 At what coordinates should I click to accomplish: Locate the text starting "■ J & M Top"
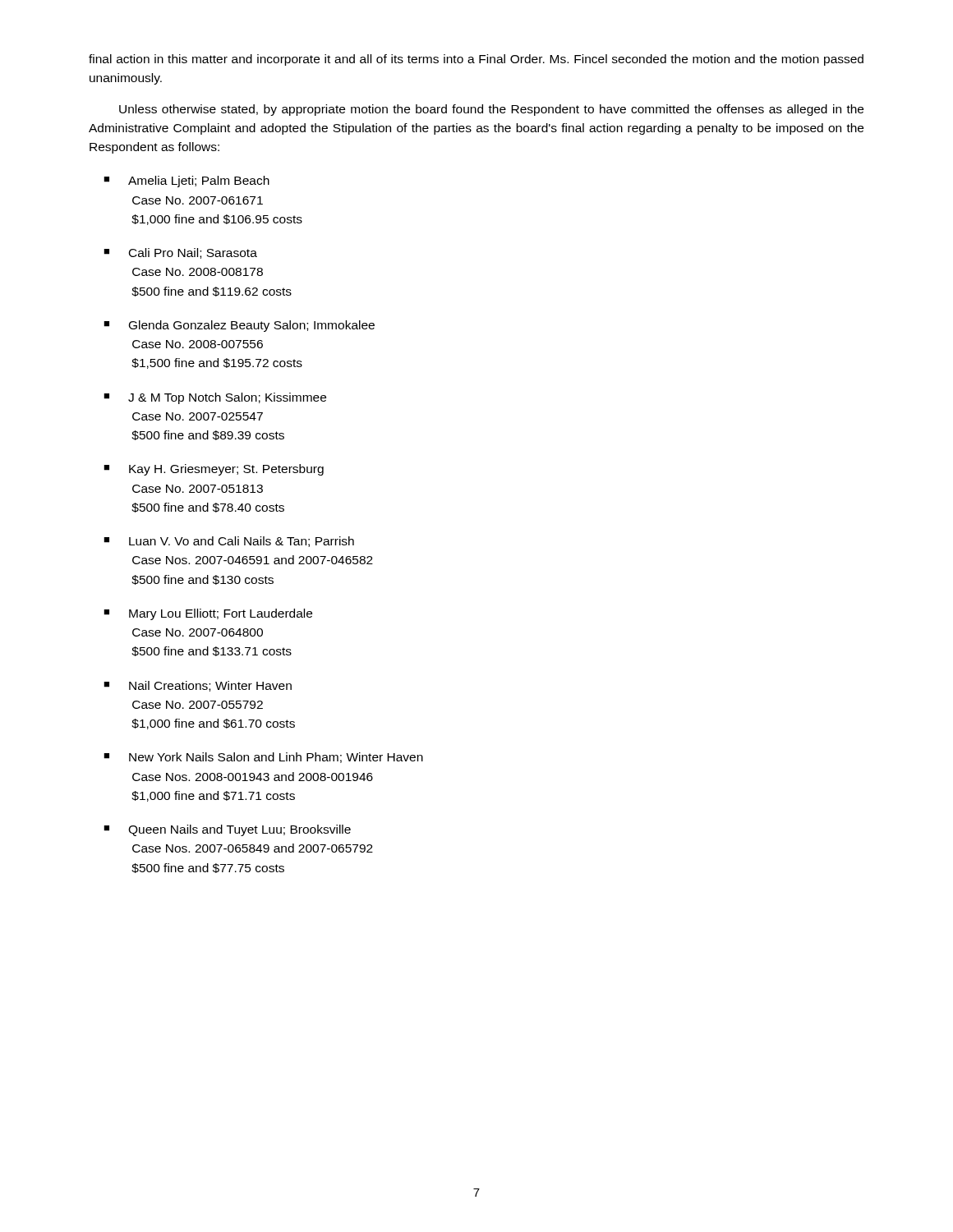(x=215, y=416)
